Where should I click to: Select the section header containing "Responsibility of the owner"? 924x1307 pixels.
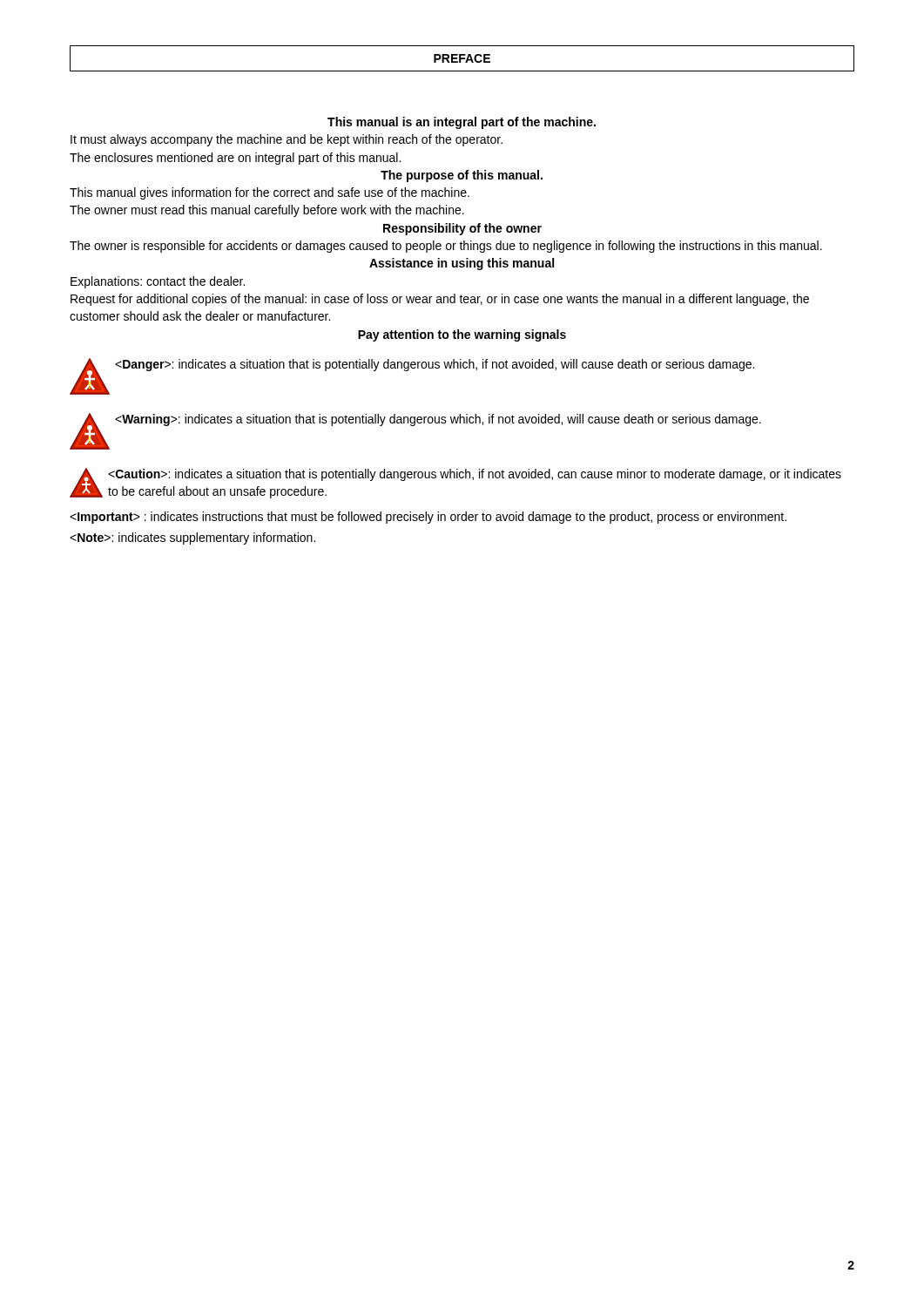pos(462,228)
